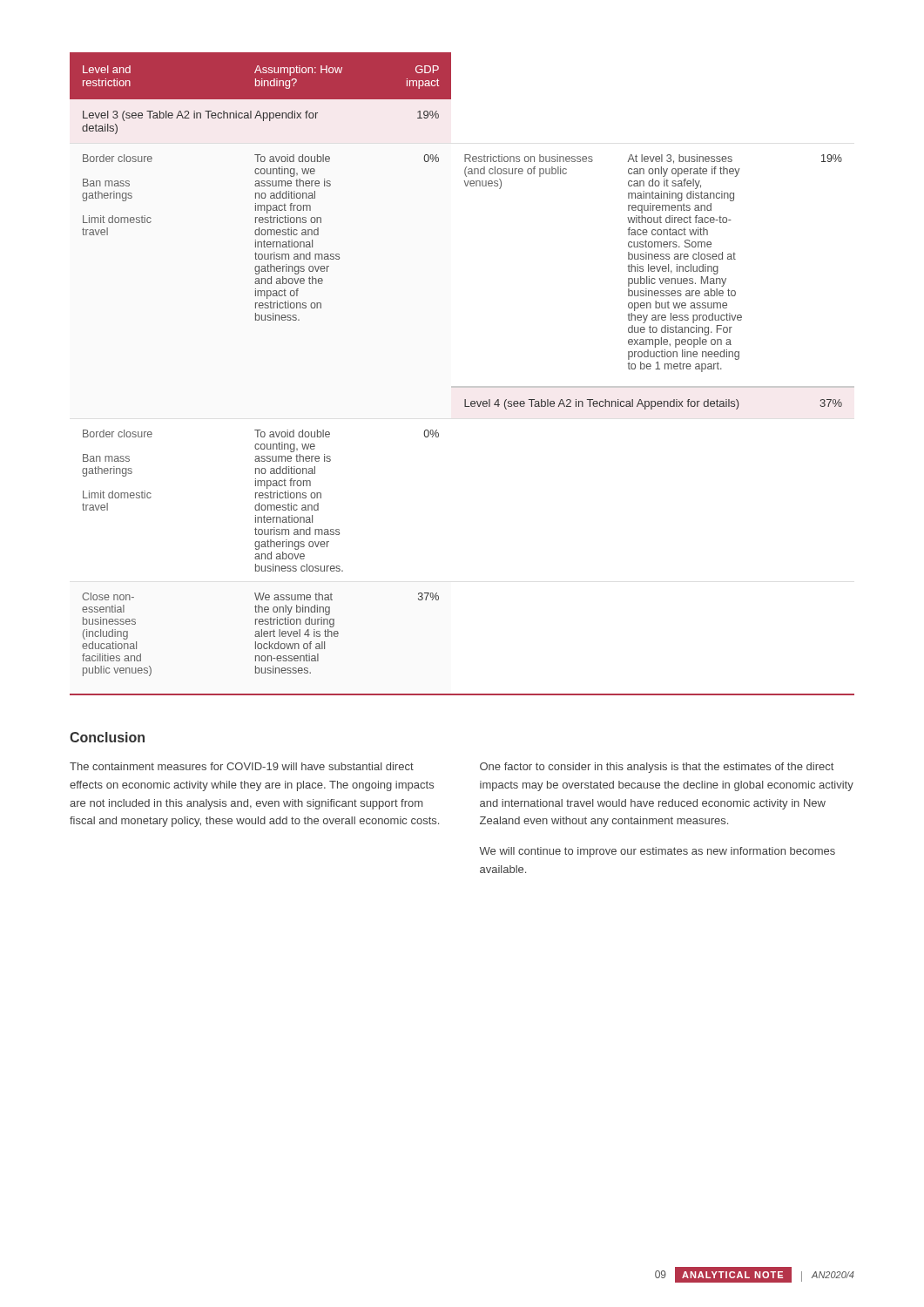Screen dimensions: 1307x924
Task: Click on the block starting "The containment measures for COVID-19"
Action: (x=257, y=794)
